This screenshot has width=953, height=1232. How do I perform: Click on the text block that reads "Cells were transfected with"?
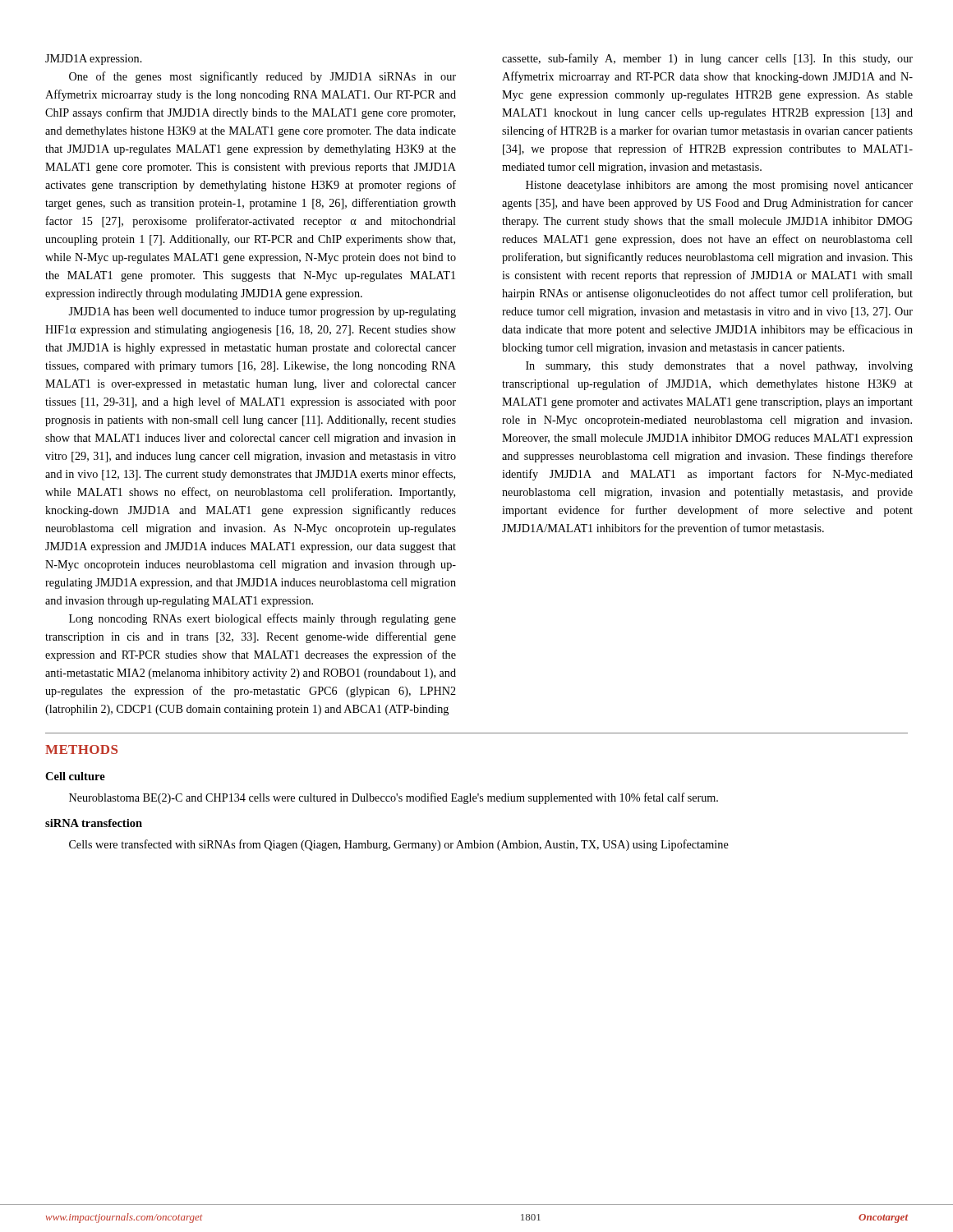pos(476,844)
